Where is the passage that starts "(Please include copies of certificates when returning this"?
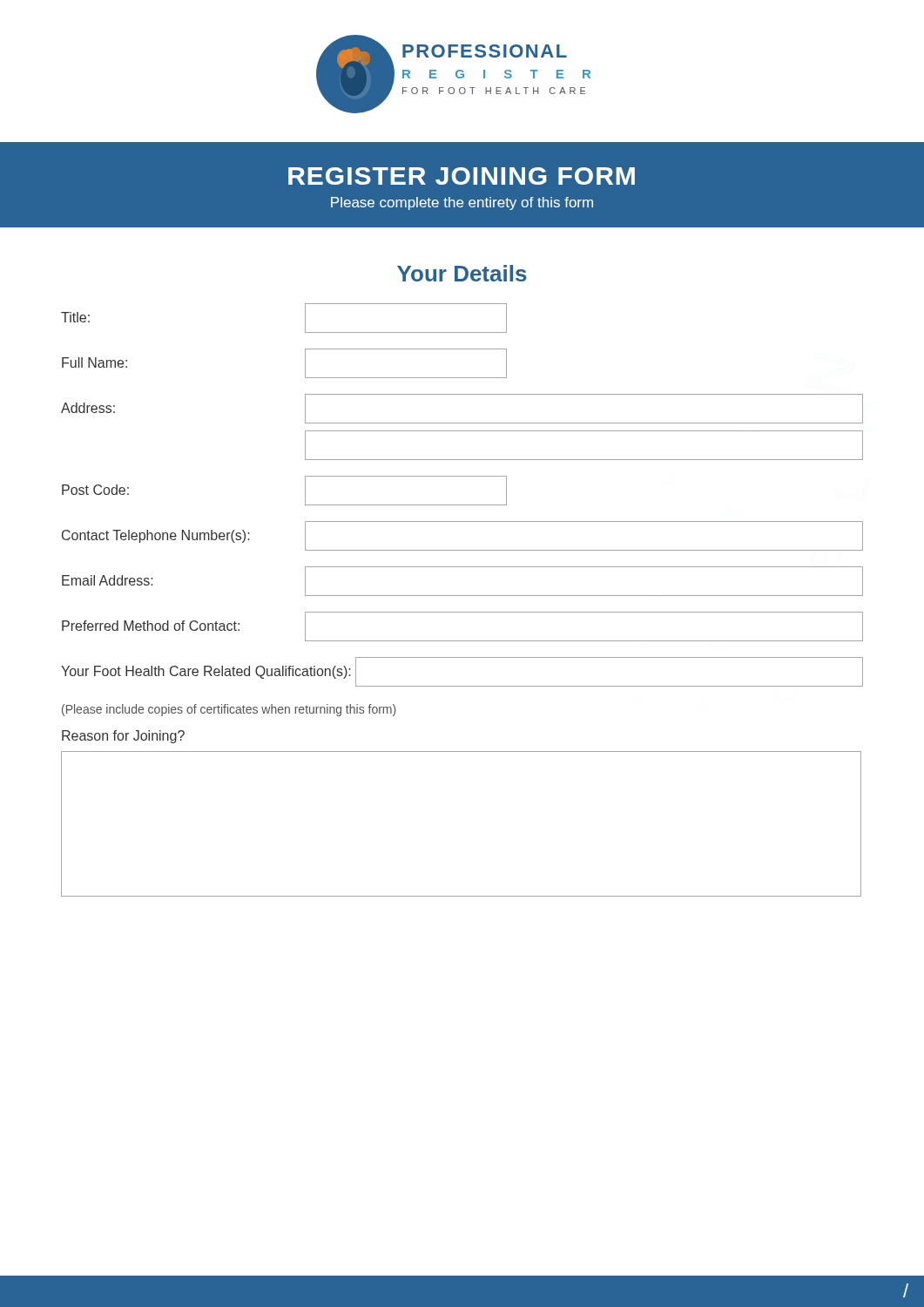This screenshot has width=924, height=1307. point(229,709)
